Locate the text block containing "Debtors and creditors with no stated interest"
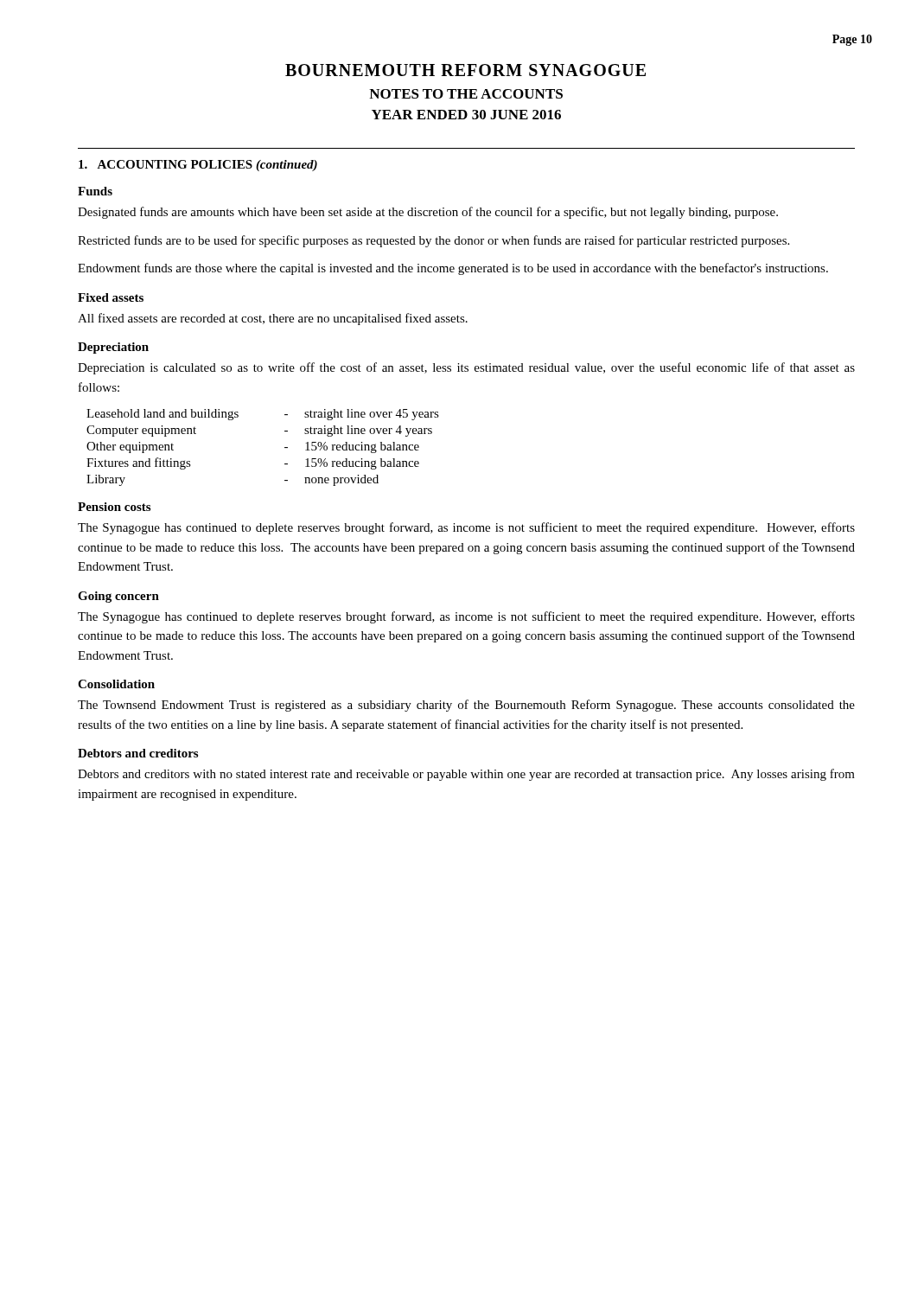This screenshot has height=1297, width=924. 466,784
